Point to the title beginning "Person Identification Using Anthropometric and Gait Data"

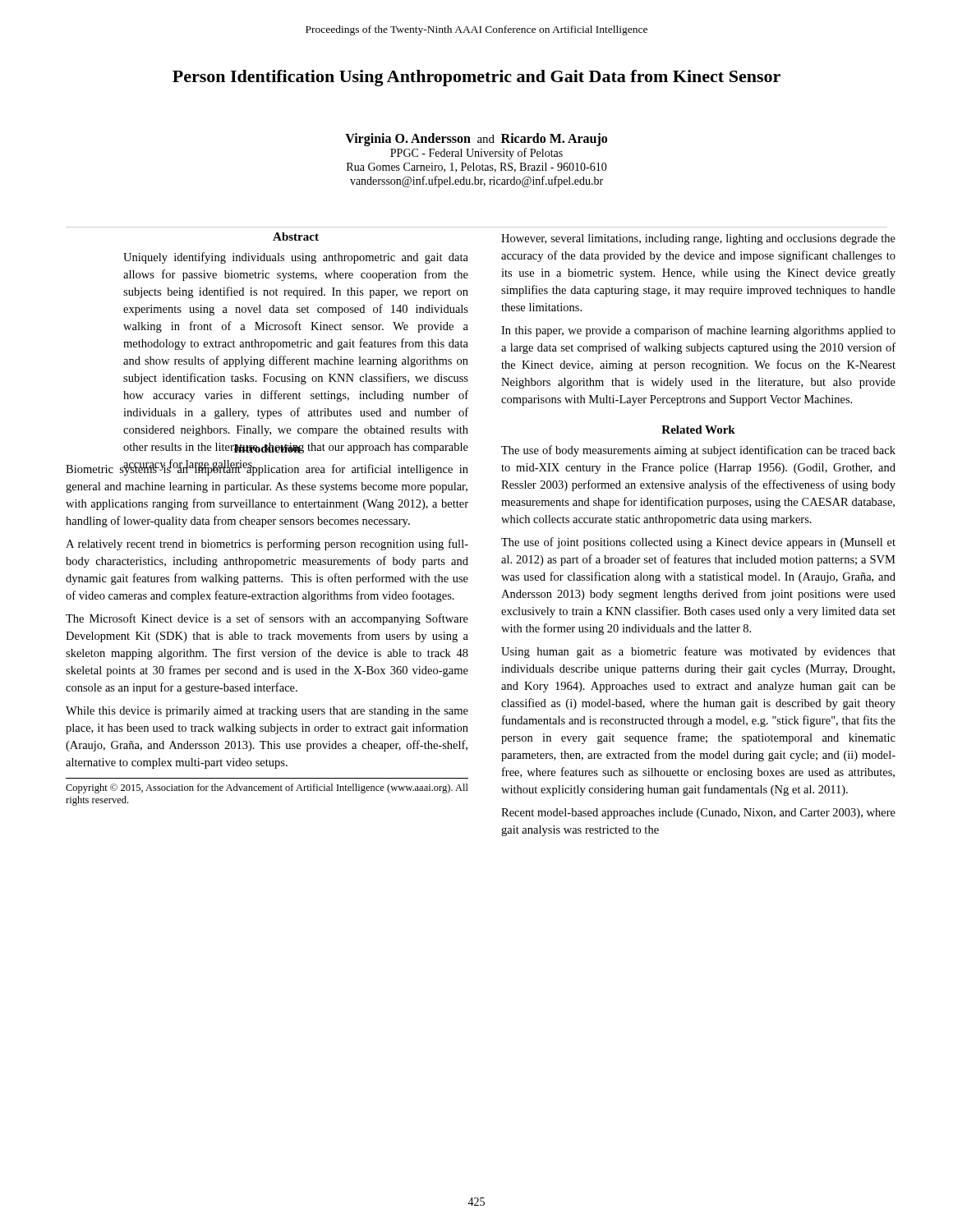pos(476,76)
